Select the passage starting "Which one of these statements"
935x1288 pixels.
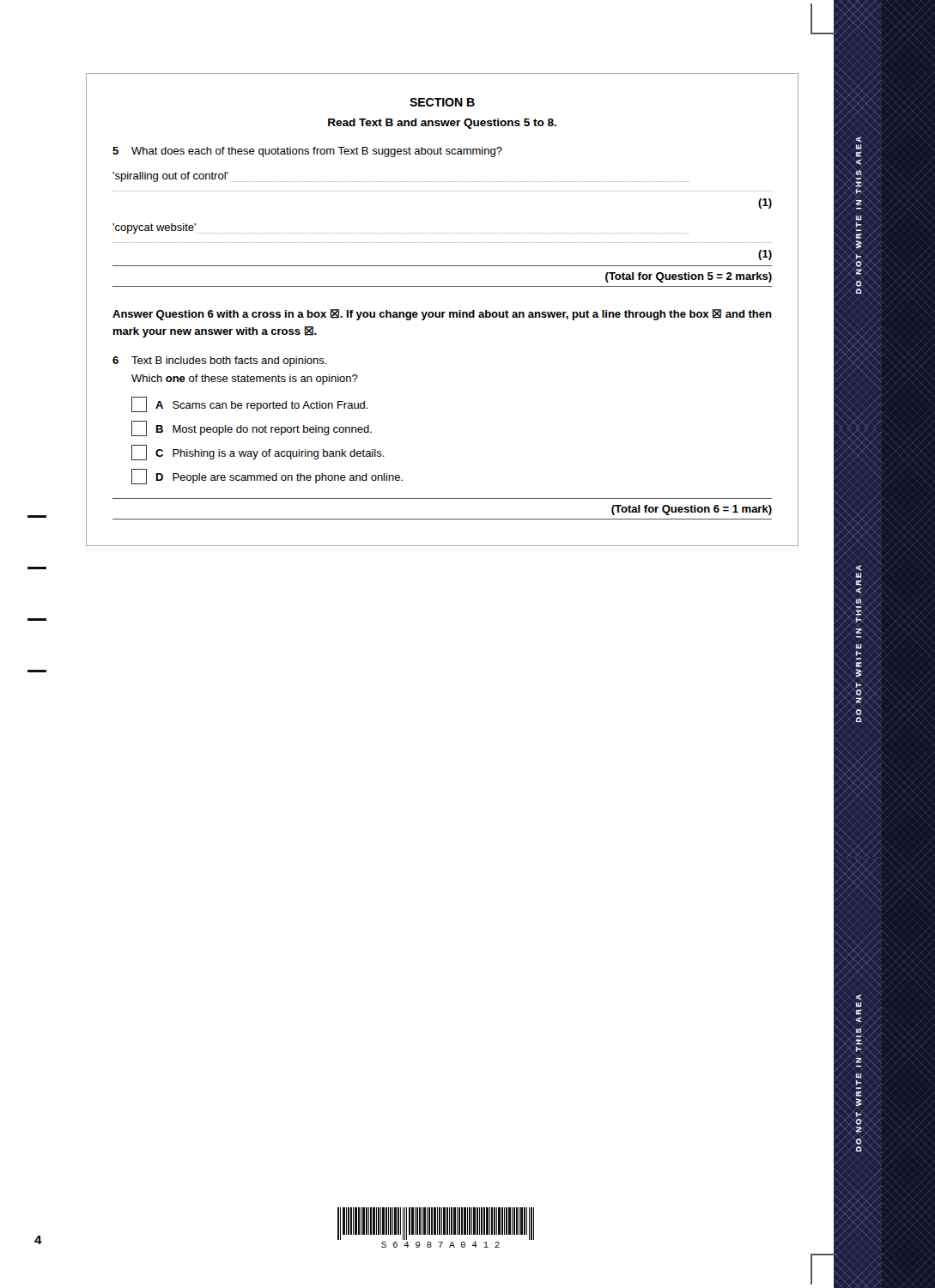(245, 379)
